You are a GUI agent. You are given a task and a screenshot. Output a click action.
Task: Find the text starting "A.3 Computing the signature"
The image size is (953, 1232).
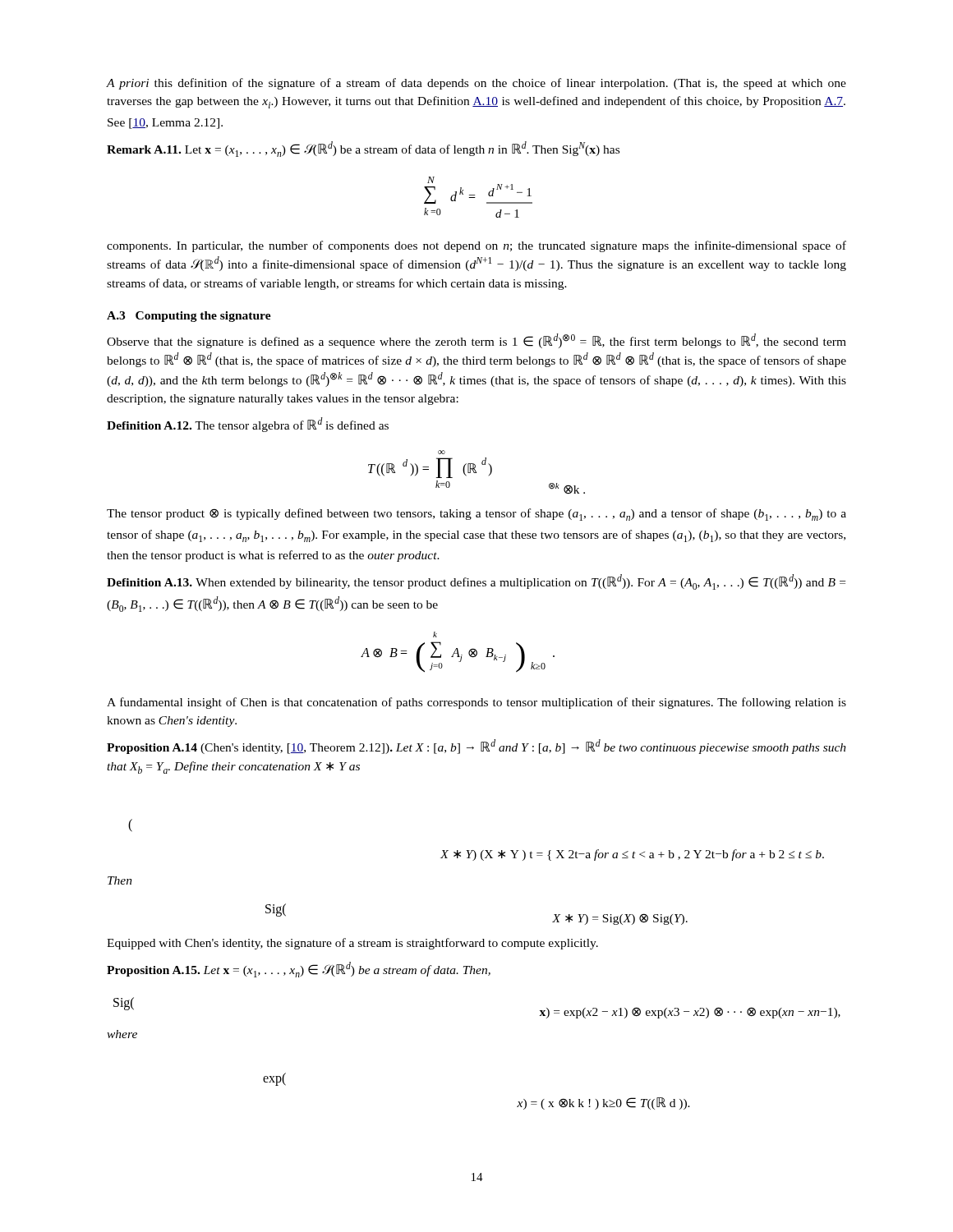[x=189, y=315]
